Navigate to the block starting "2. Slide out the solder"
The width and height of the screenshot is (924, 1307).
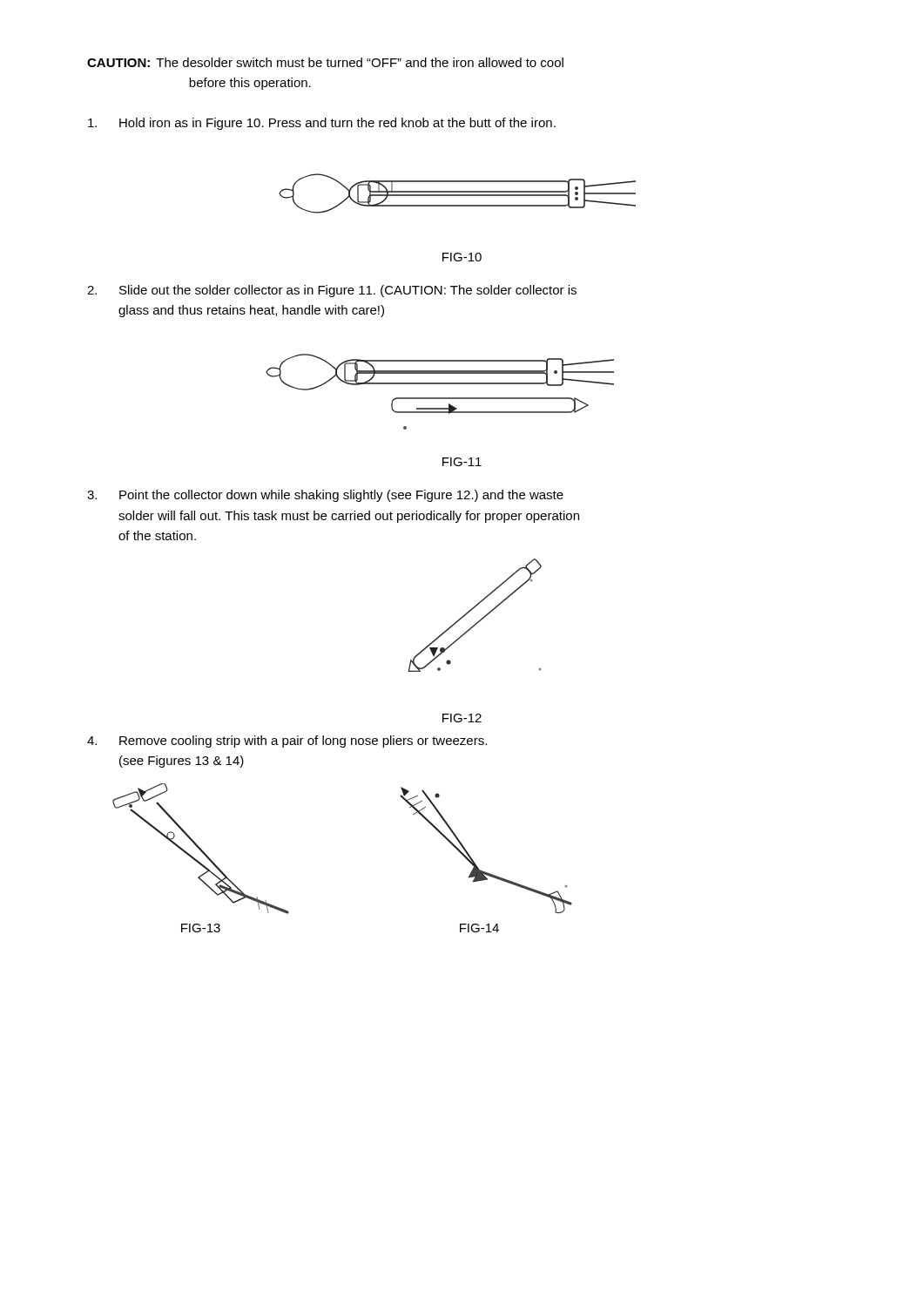[332, 300]
